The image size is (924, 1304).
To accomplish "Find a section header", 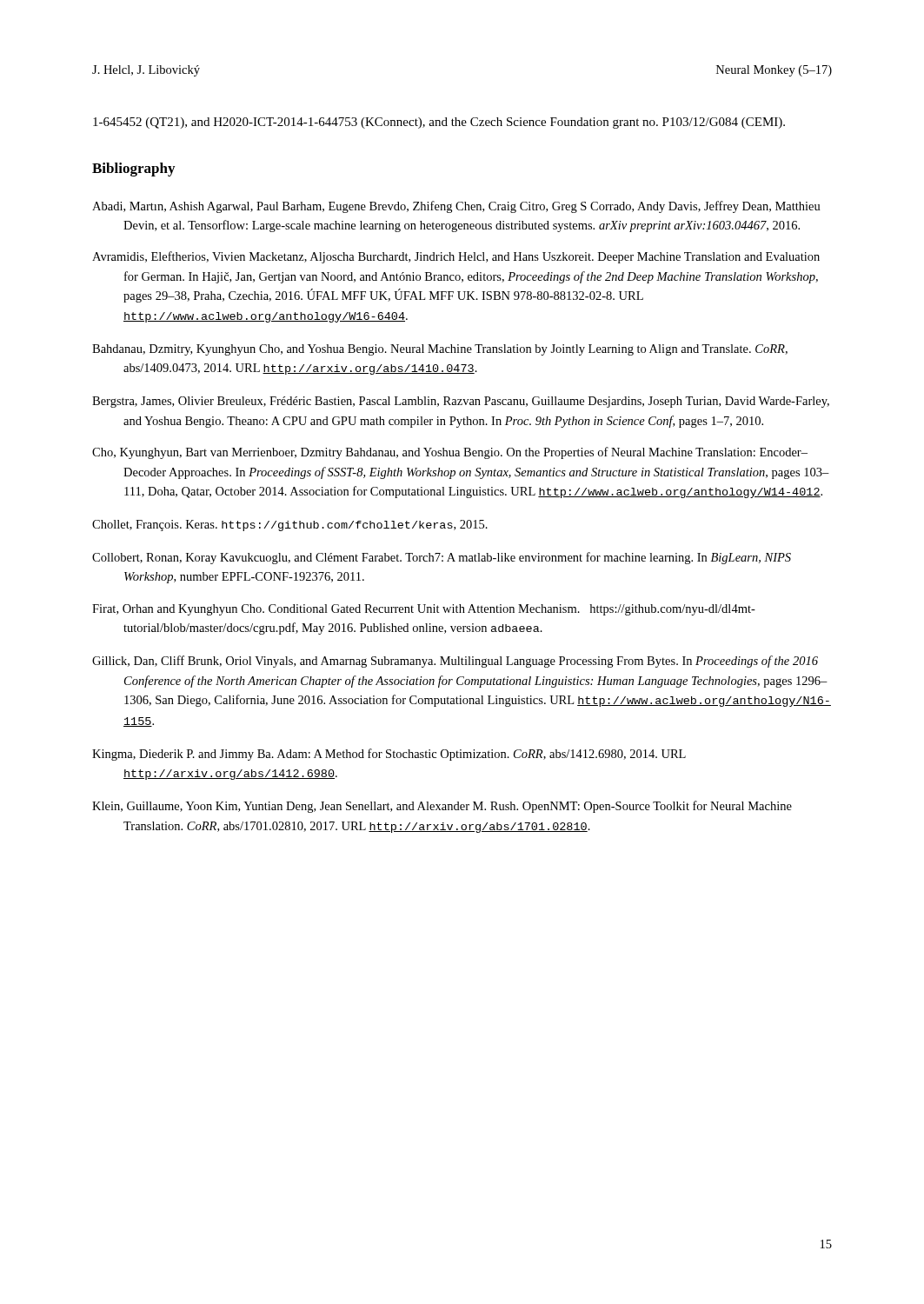I will coord(134,168).
